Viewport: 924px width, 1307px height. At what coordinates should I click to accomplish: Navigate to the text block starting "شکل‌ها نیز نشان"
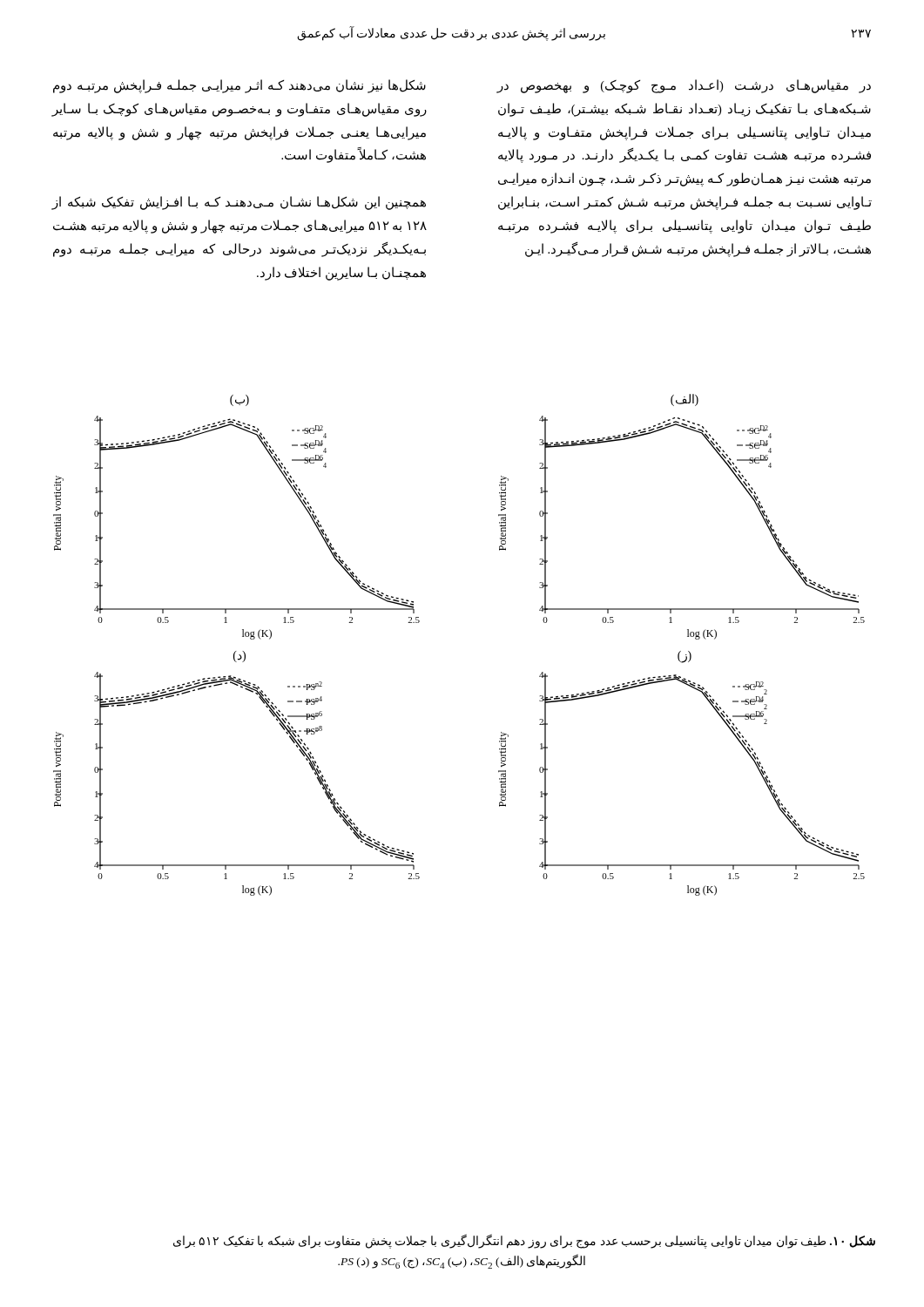[239, 86]
